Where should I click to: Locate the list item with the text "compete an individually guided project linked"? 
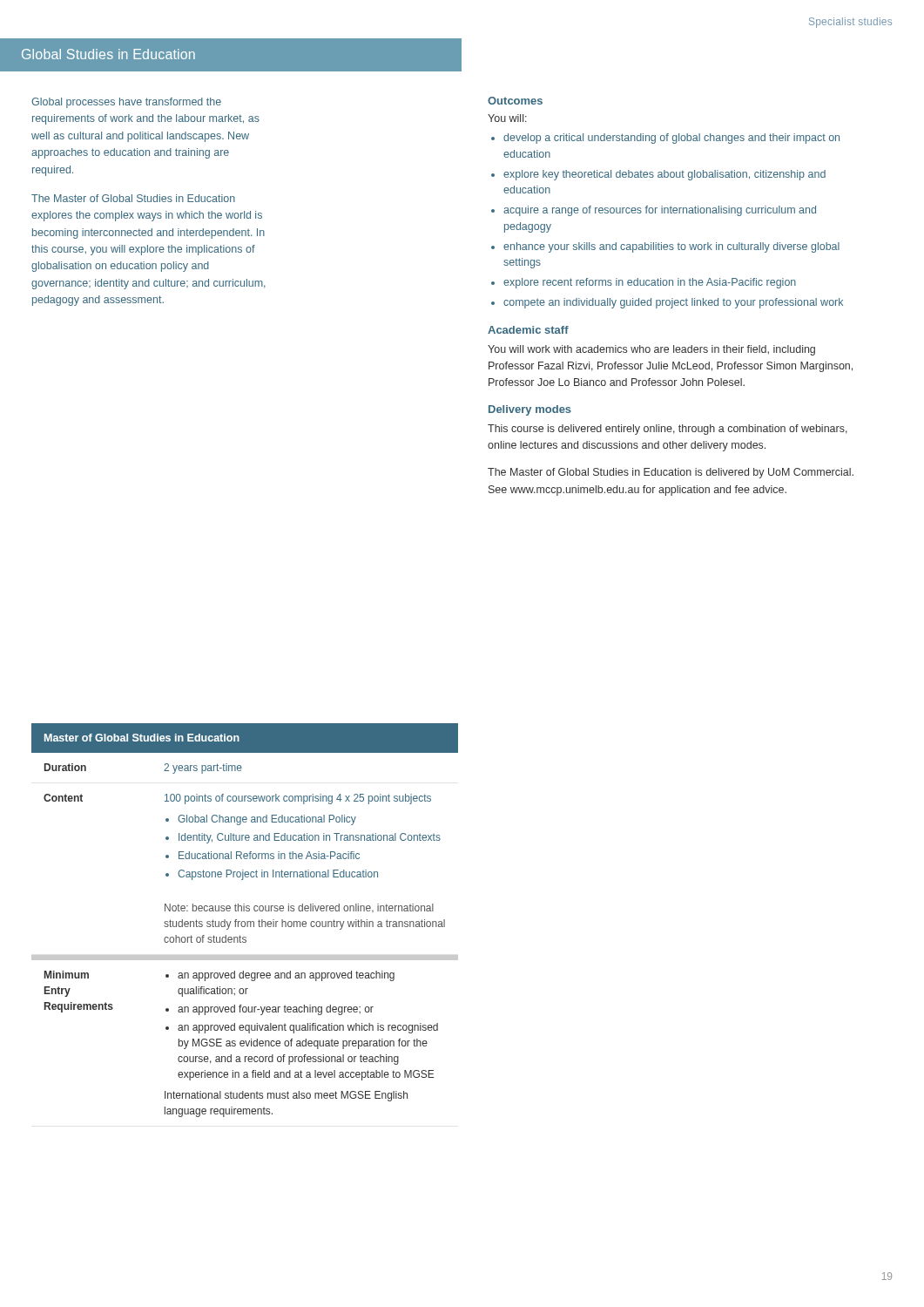click(x=673, y=302)
